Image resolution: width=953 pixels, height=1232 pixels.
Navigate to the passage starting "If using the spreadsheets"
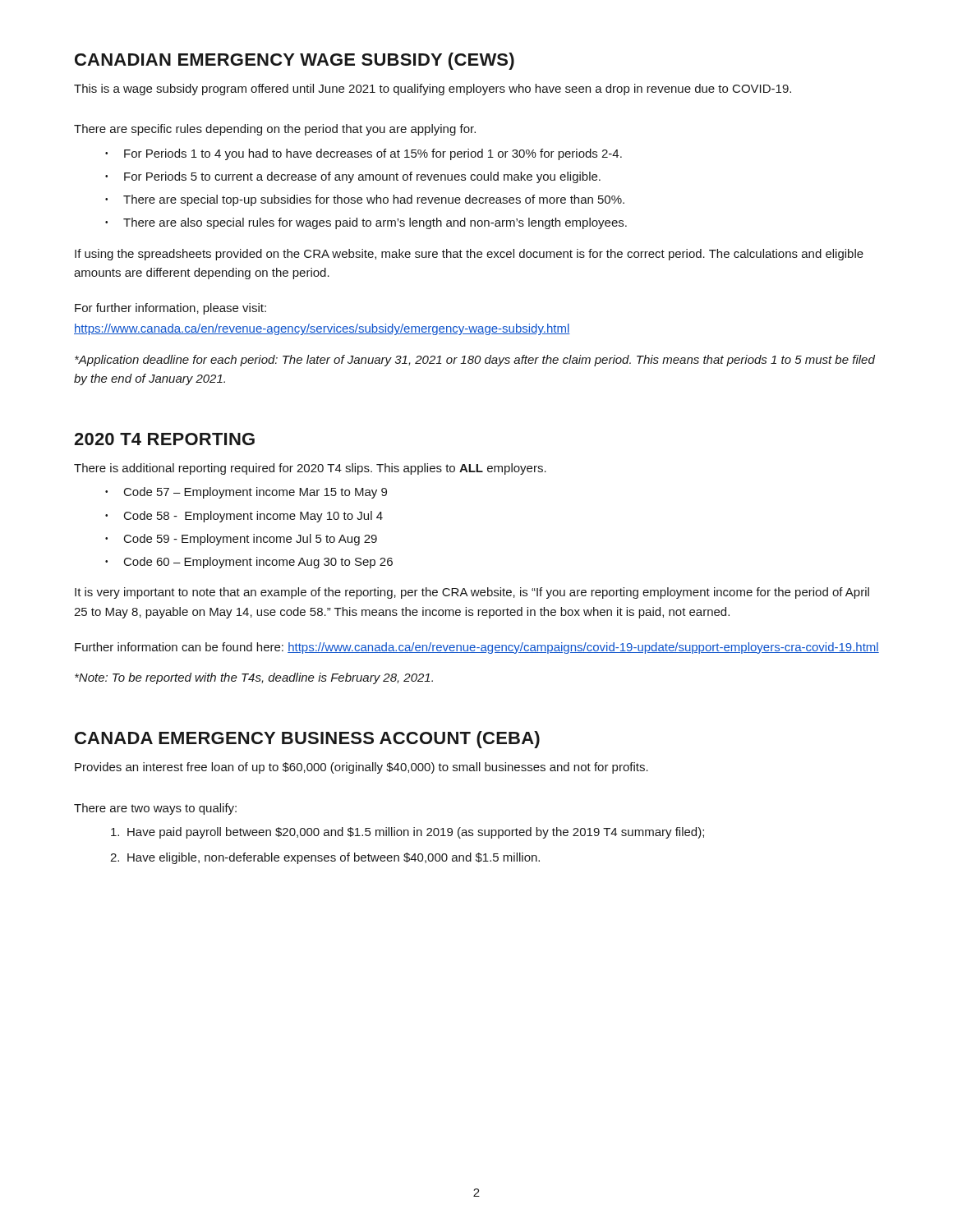pyautogui.click(x=469, y=263)
